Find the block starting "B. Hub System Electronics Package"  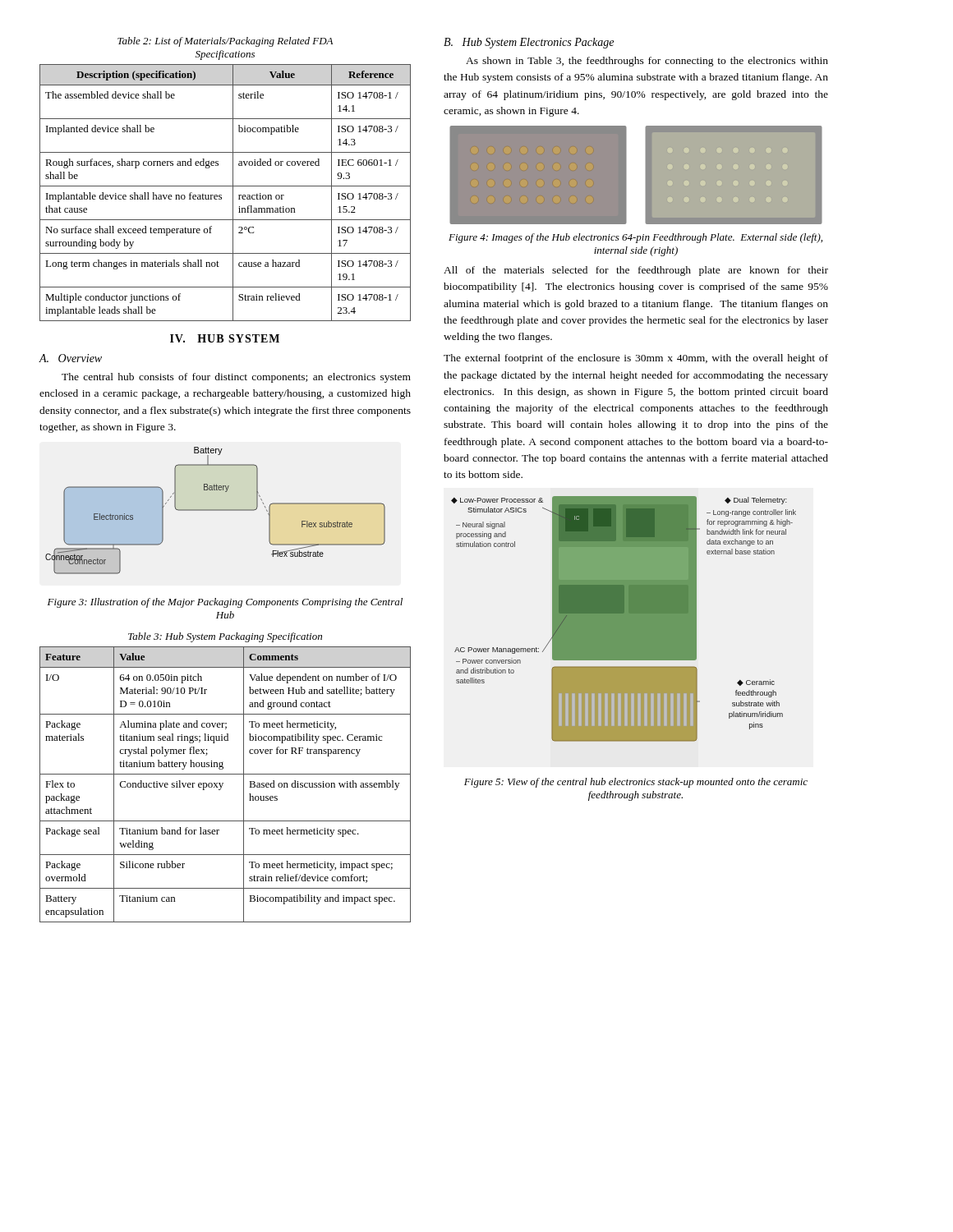(x=529, y=42)
